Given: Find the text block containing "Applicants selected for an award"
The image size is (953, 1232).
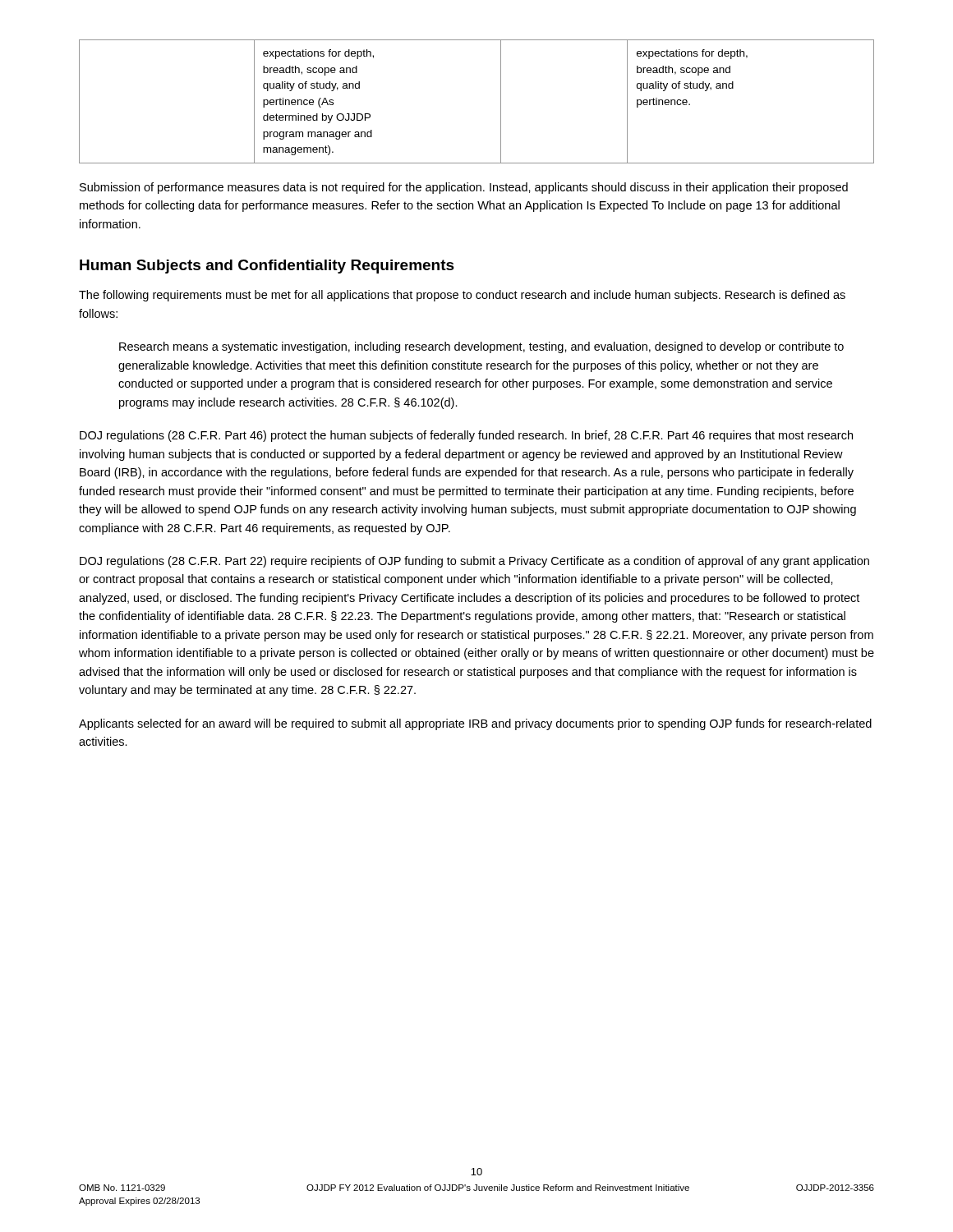Looking at the screenshot, I should (475, 733).
